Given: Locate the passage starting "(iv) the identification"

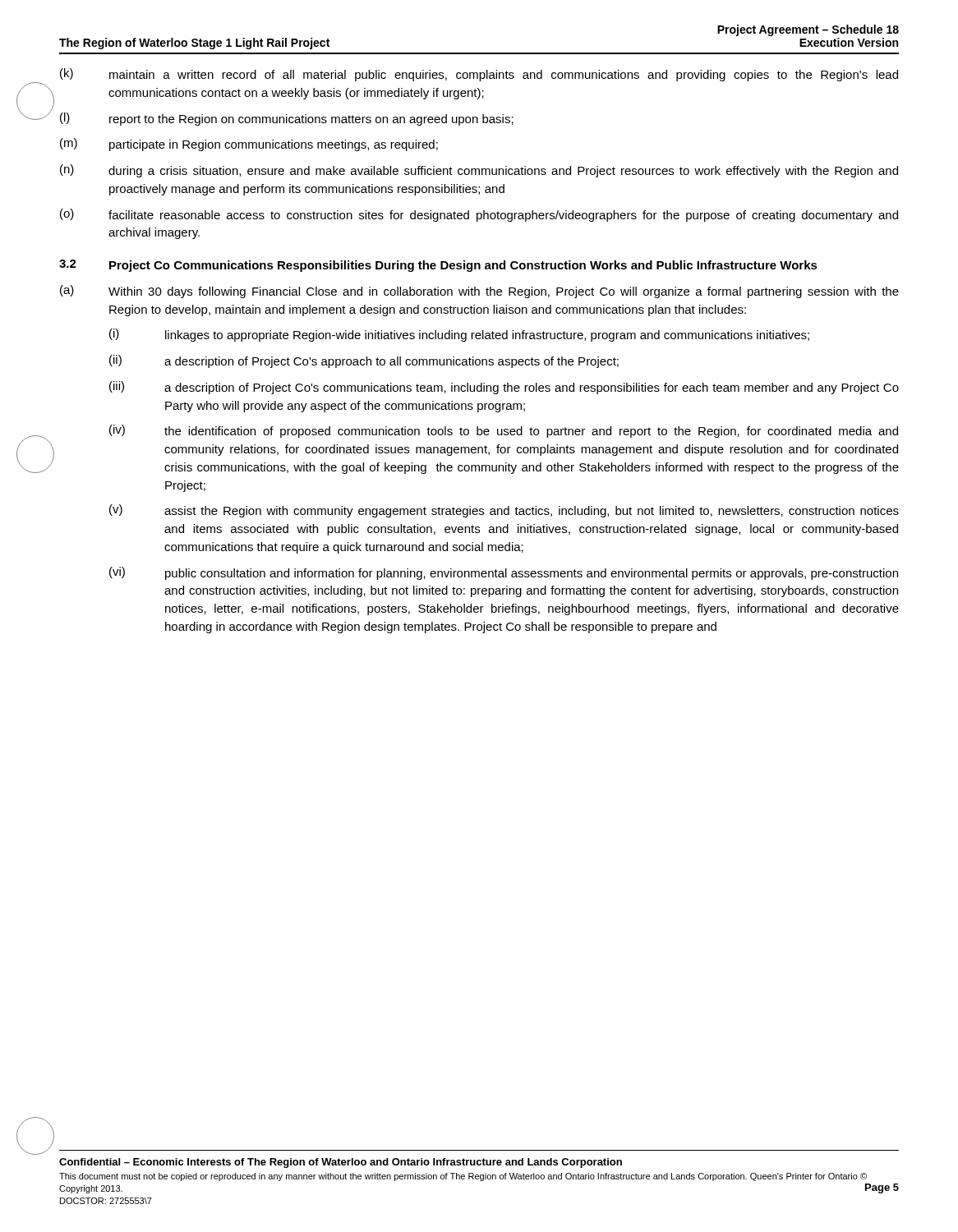Looking at the screenshot, I should (x=504, y=458).
